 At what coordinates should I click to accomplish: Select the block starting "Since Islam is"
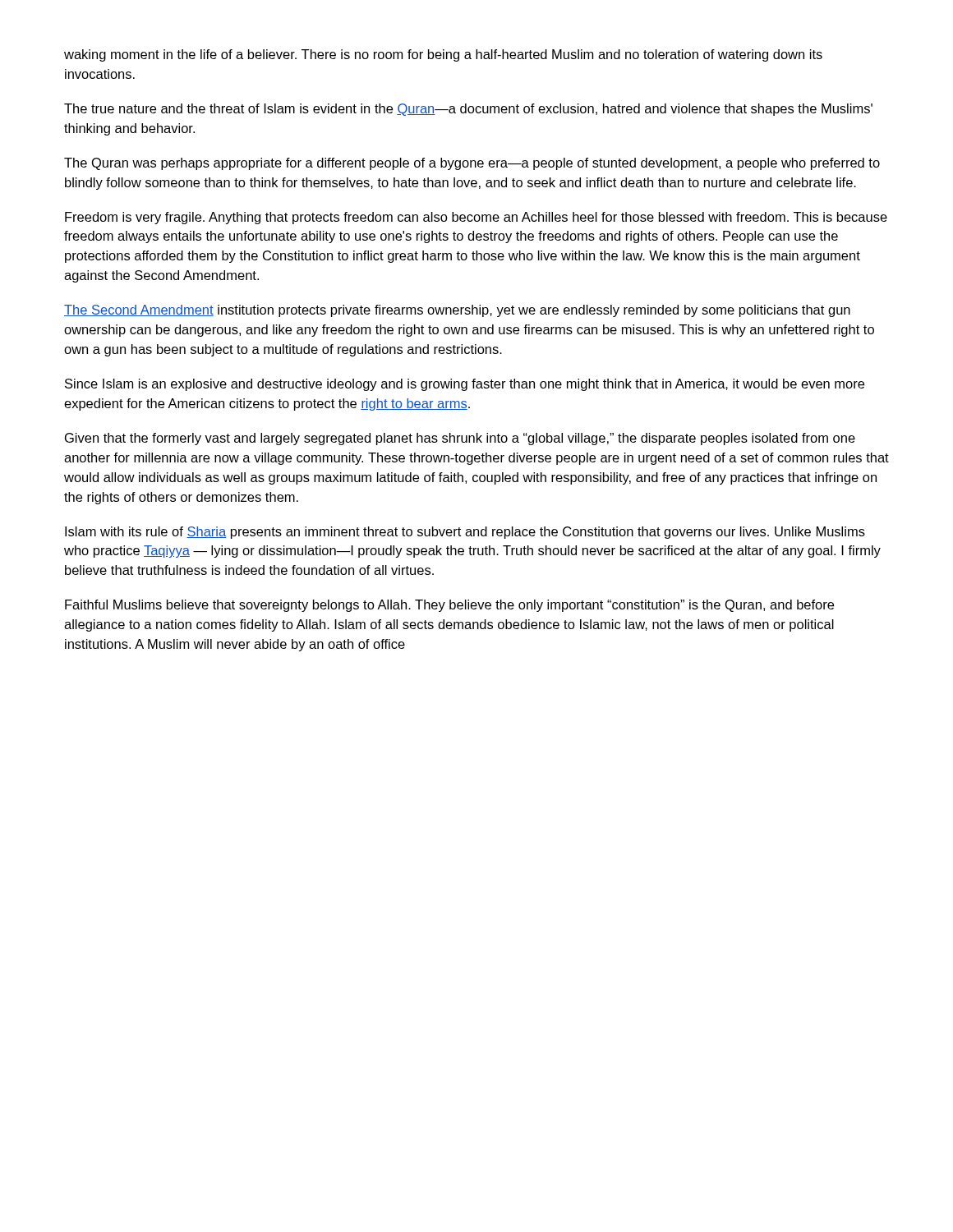click(476, 394)
